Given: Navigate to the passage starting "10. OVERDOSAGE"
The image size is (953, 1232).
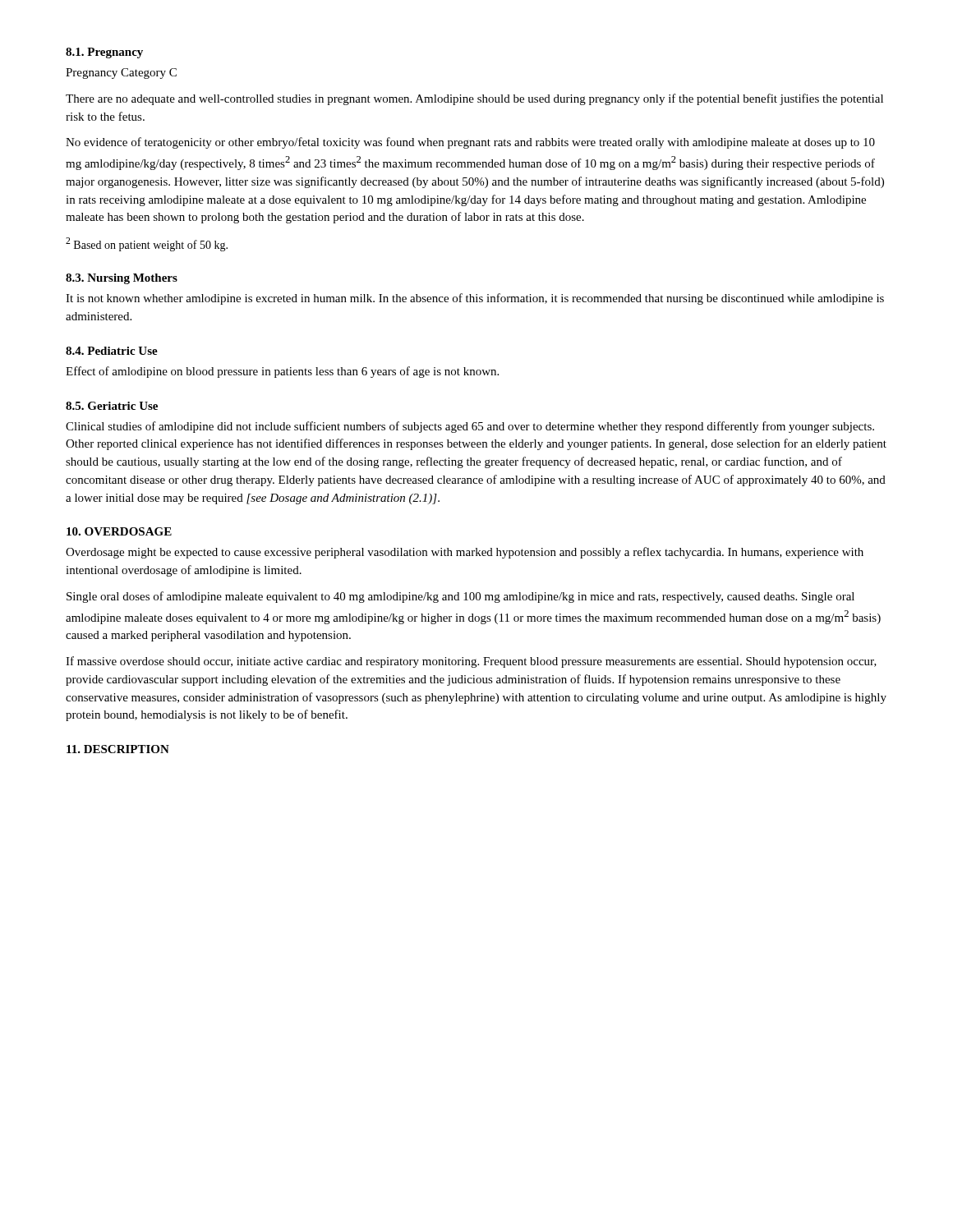Looking at the screenshot, I should 119,532.
